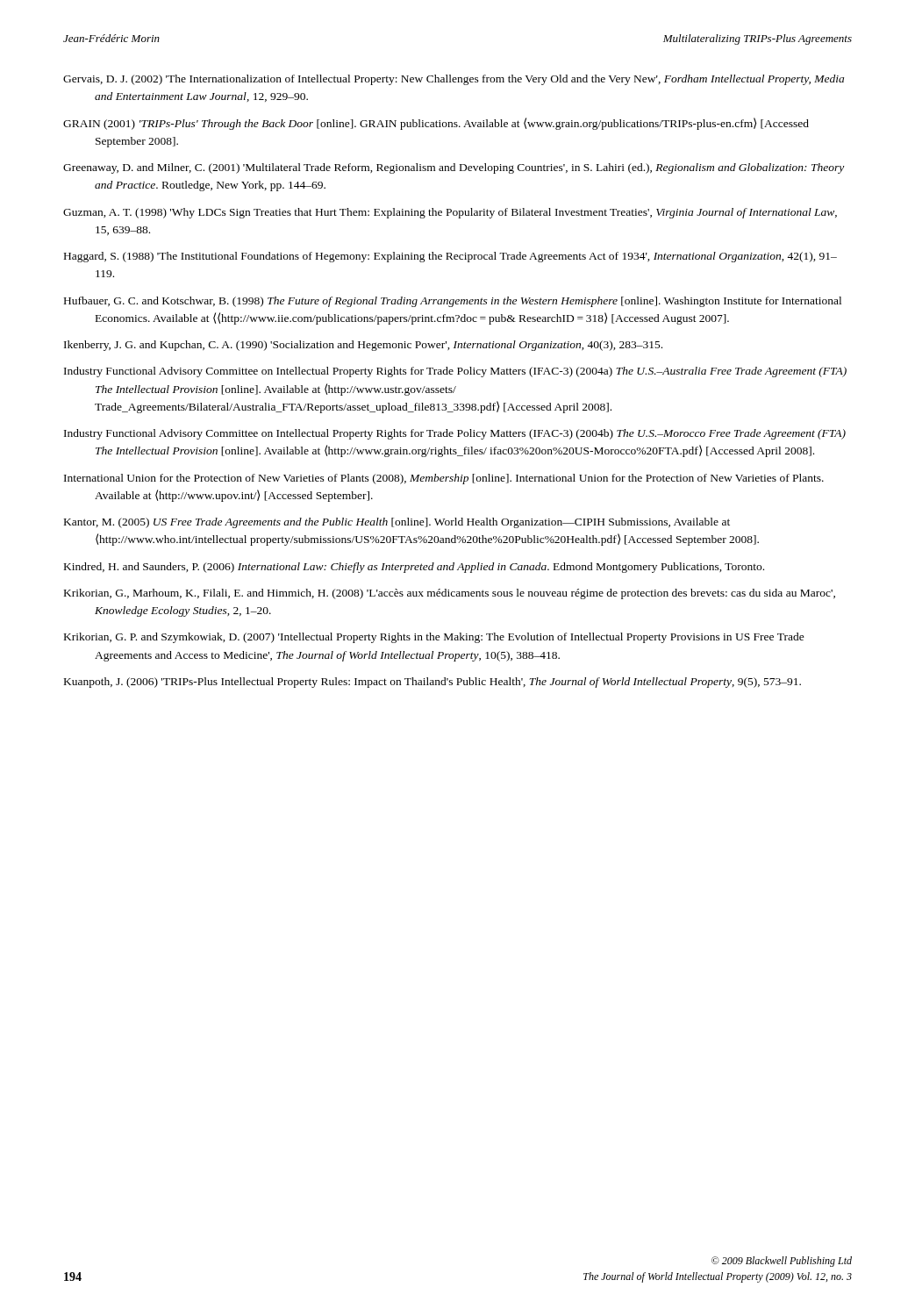Navigate to the text starting "International Union for the Protection of New Varieties"

click(444, 486)
